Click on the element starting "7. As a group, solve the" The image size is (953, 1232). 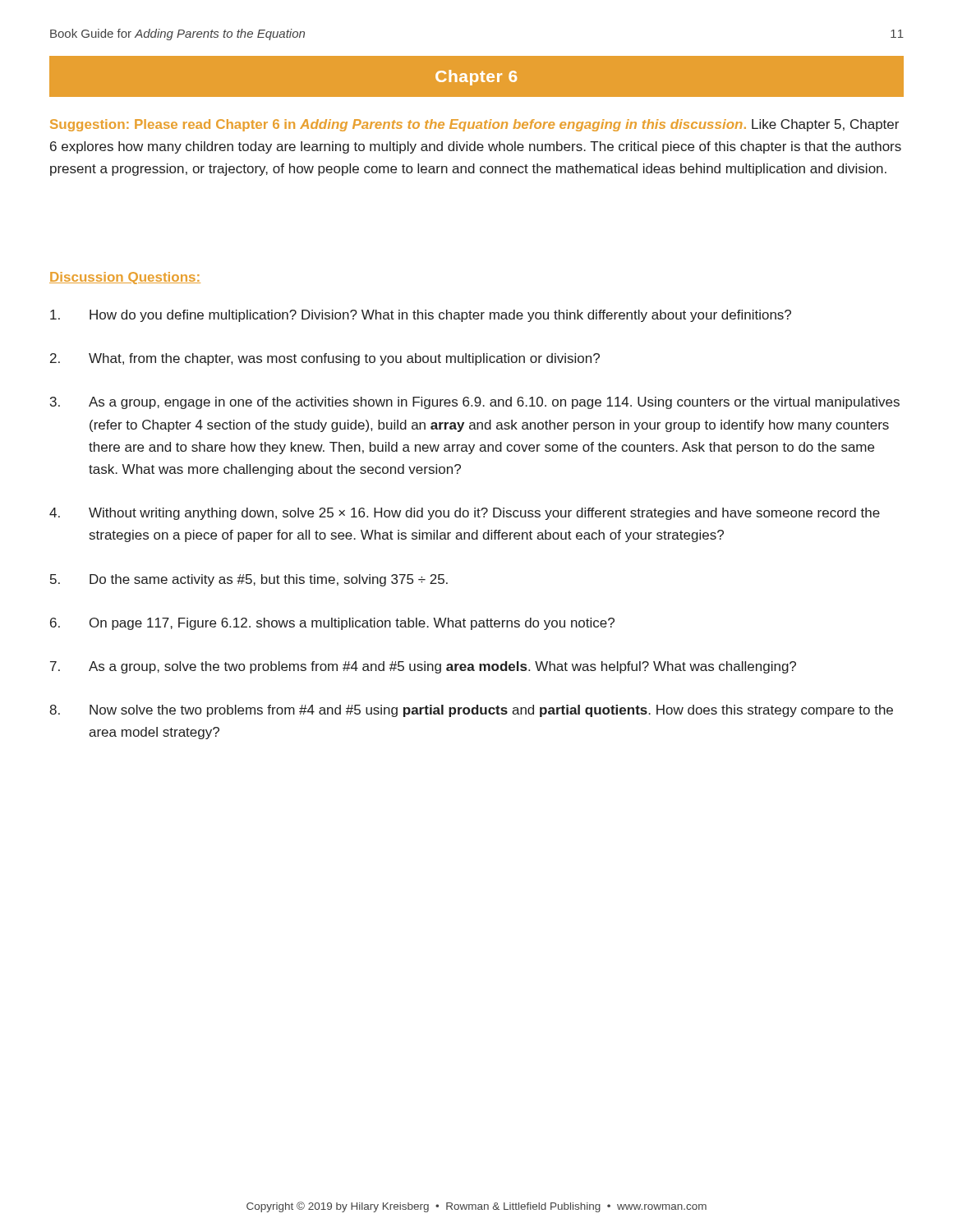pyautogui.click(x=476, y=666)
